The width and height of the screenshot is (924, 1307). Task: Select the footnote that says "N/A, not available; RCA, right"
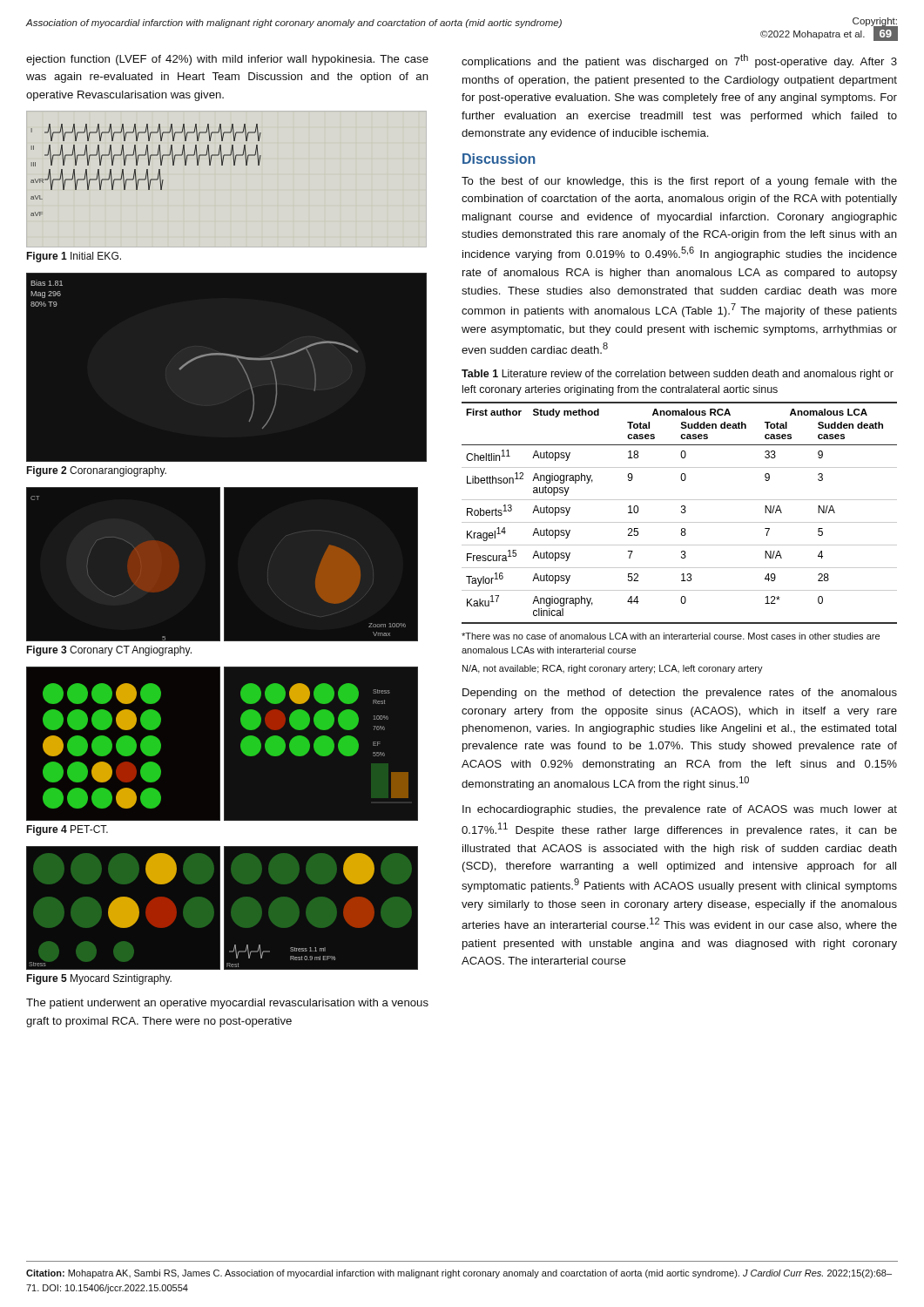[x=612, y=668]
